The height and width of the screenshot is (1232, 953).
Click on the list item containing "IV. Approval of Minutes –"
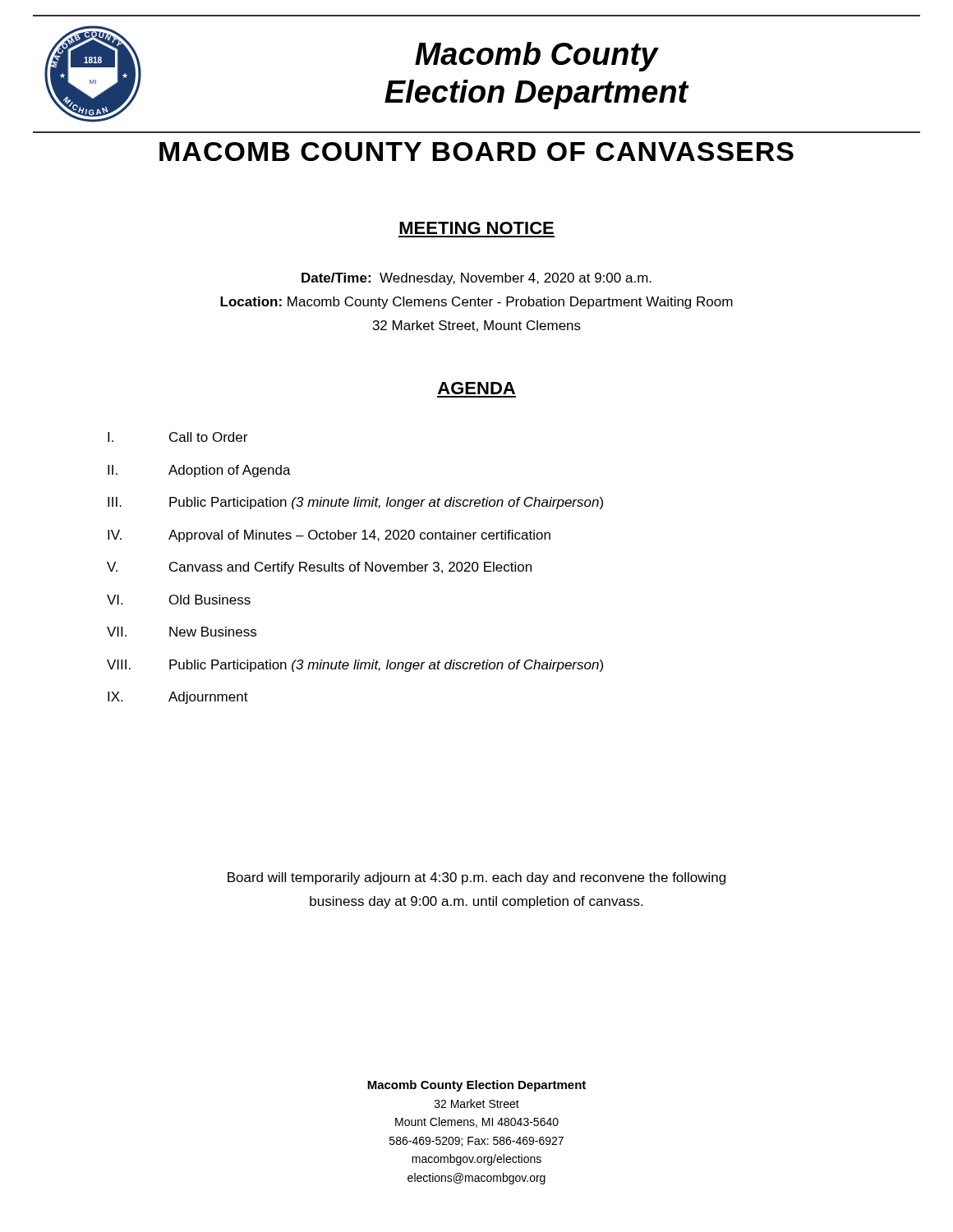point(329,535)
